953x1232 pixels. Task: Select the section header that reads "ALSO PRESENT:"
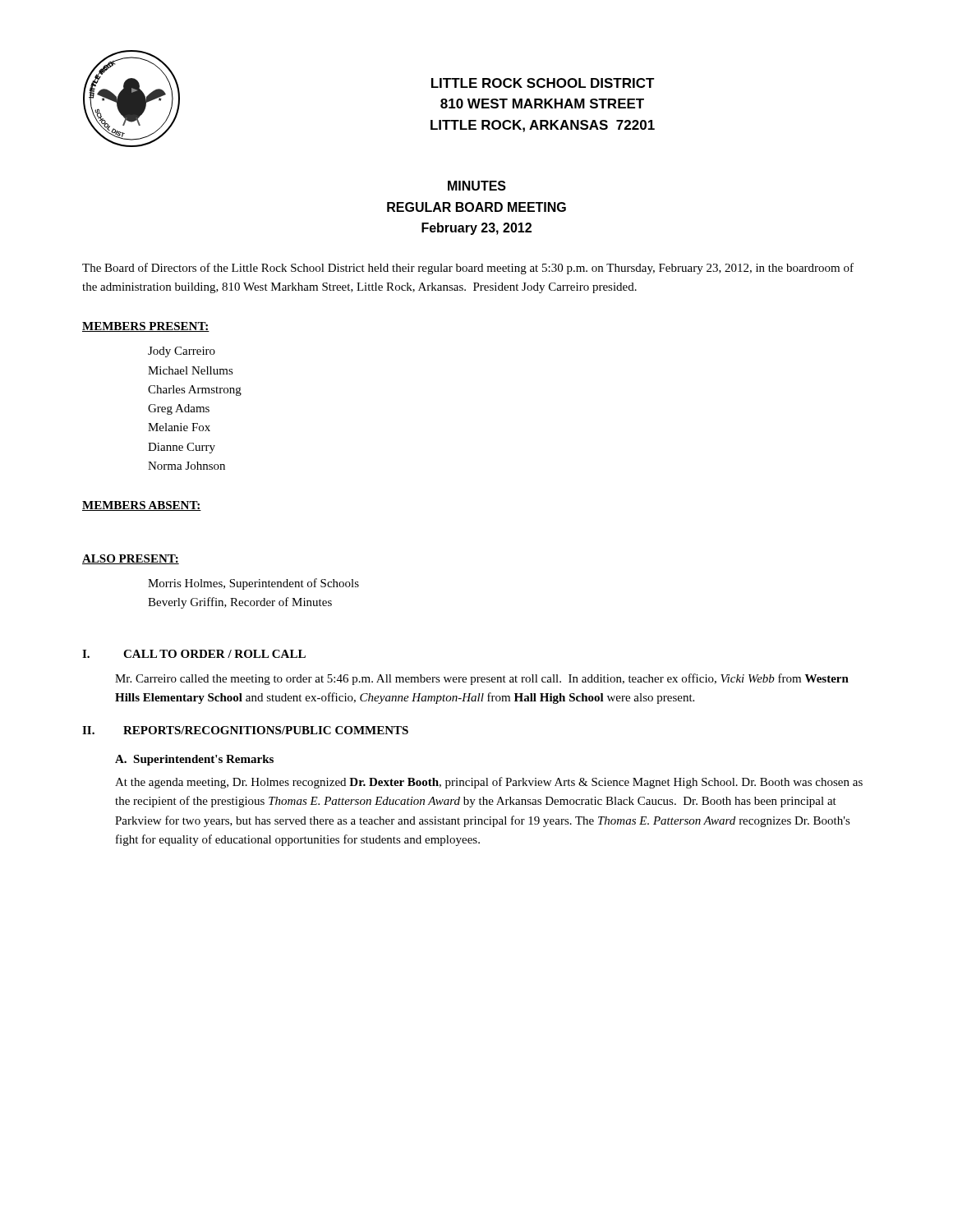(x=130, y=559)
